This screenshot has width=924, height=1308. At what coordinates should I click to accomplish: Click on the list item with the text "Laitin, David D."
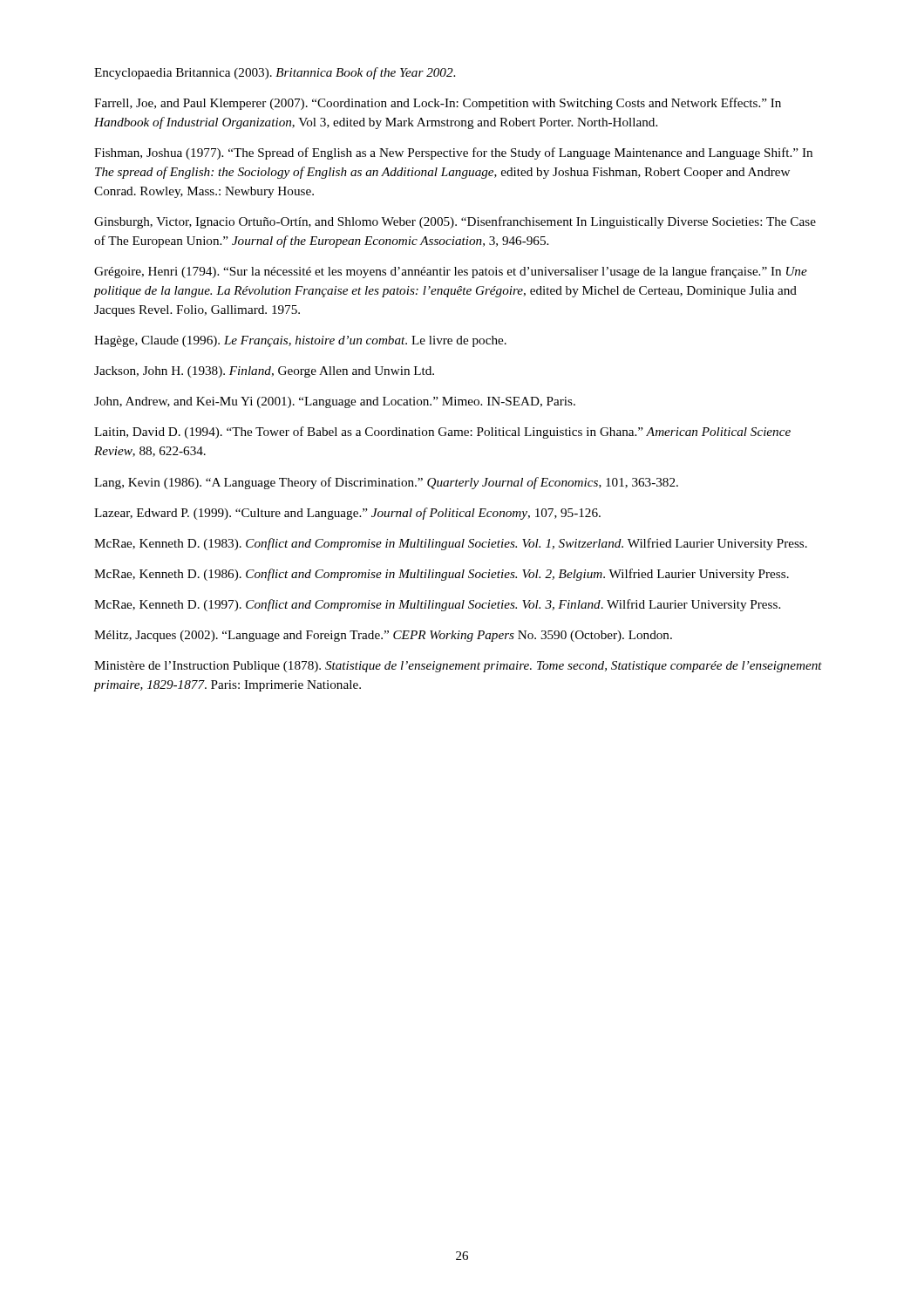pos(442,441)
